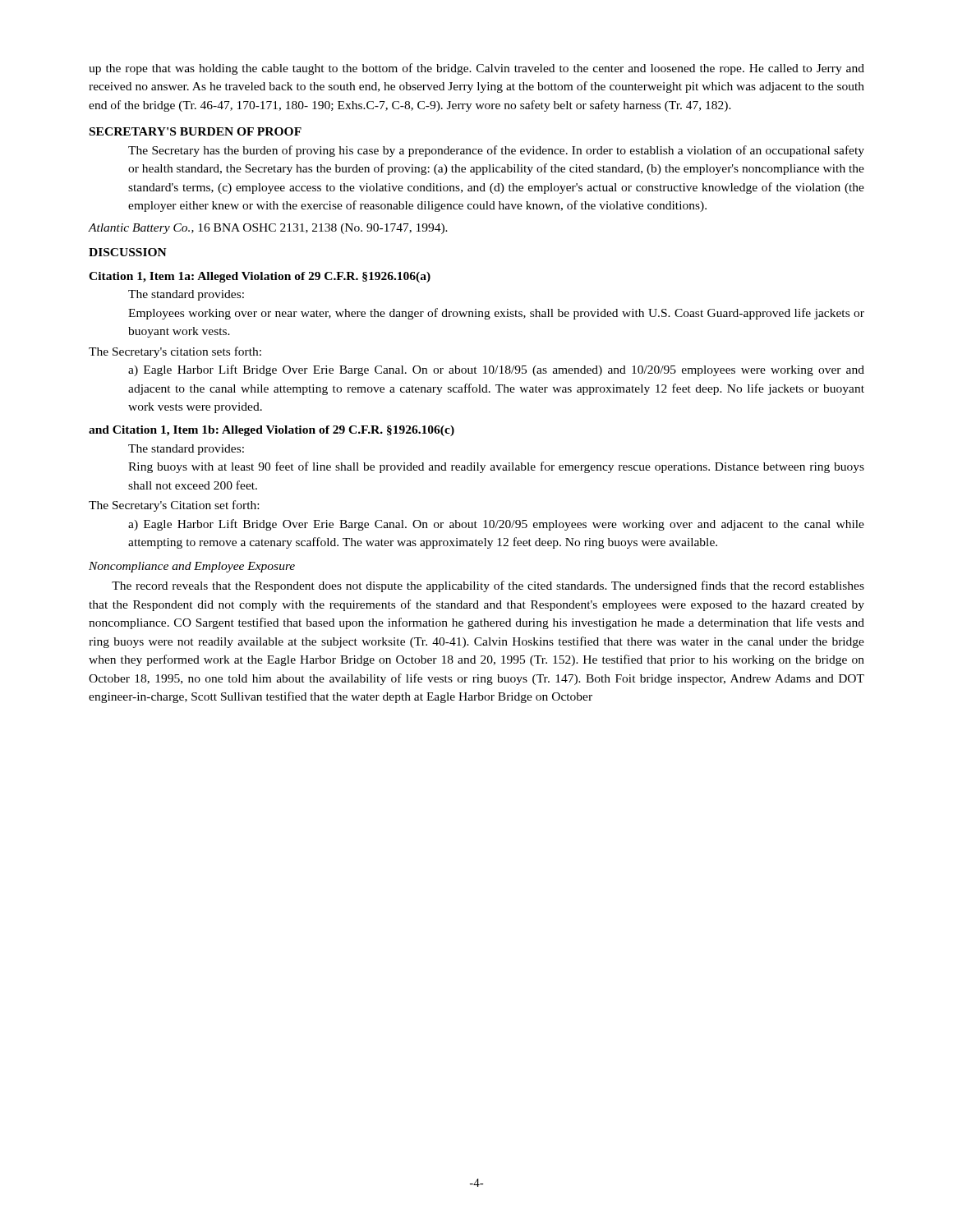Locate the block of text that opens with "The record reveals"
This screenshot has height=1232, width=953.
coord(476,641)
